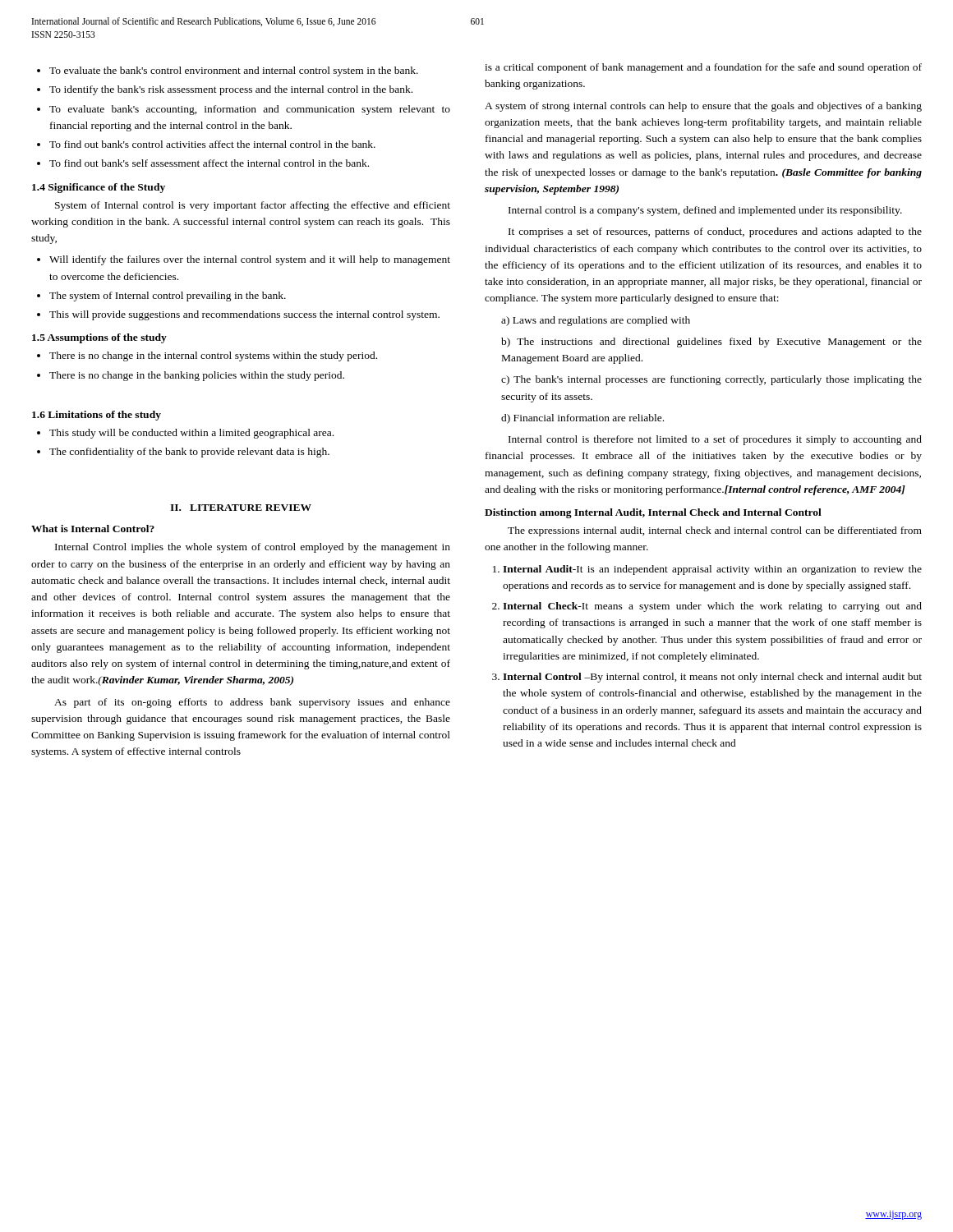Locate the text block containing "System of Internal control is very important"
Screen dimensions: 1232x953
click(241, 222)
